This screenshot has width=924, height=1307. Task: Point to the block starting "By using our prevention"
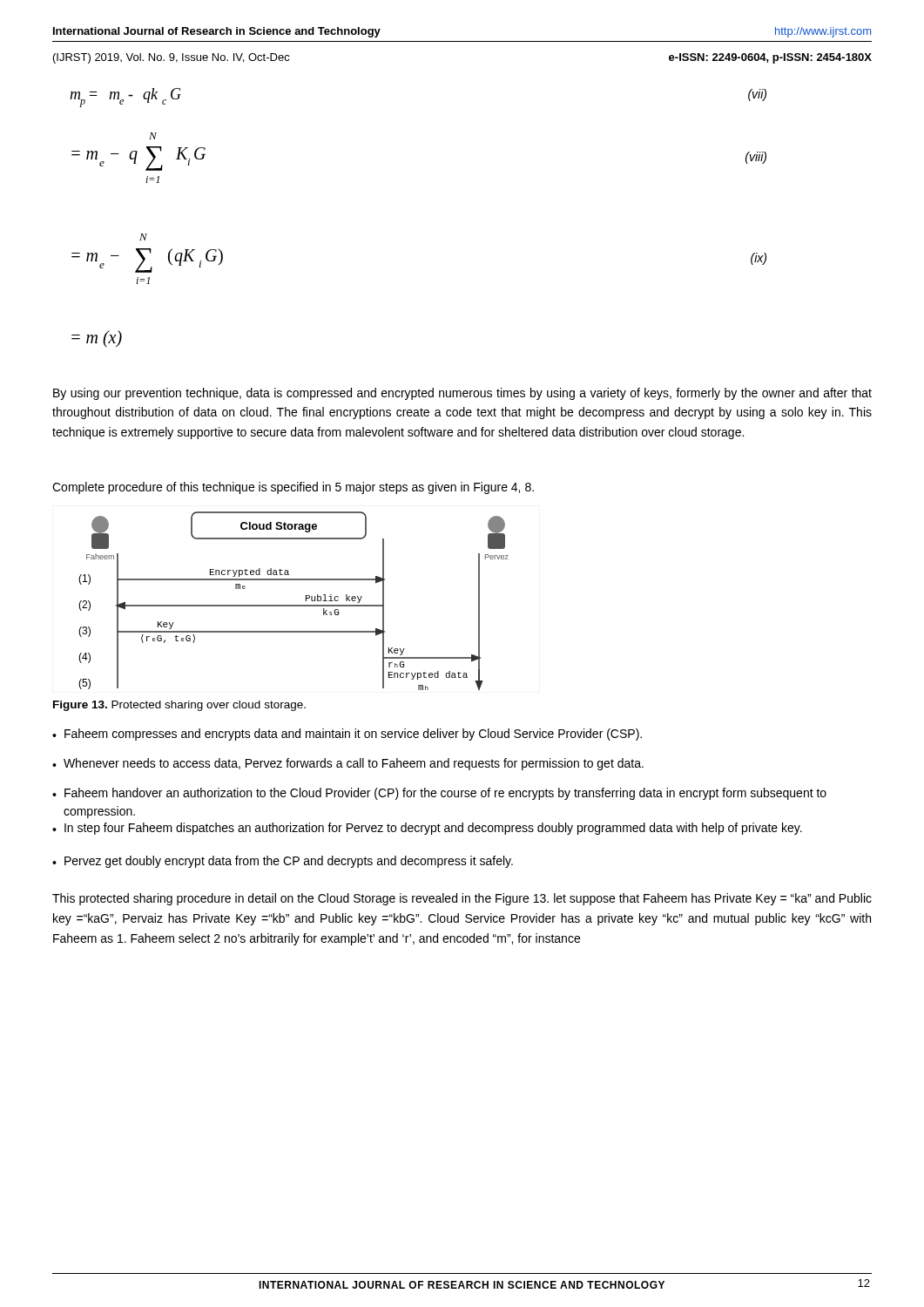click(462, 412)
